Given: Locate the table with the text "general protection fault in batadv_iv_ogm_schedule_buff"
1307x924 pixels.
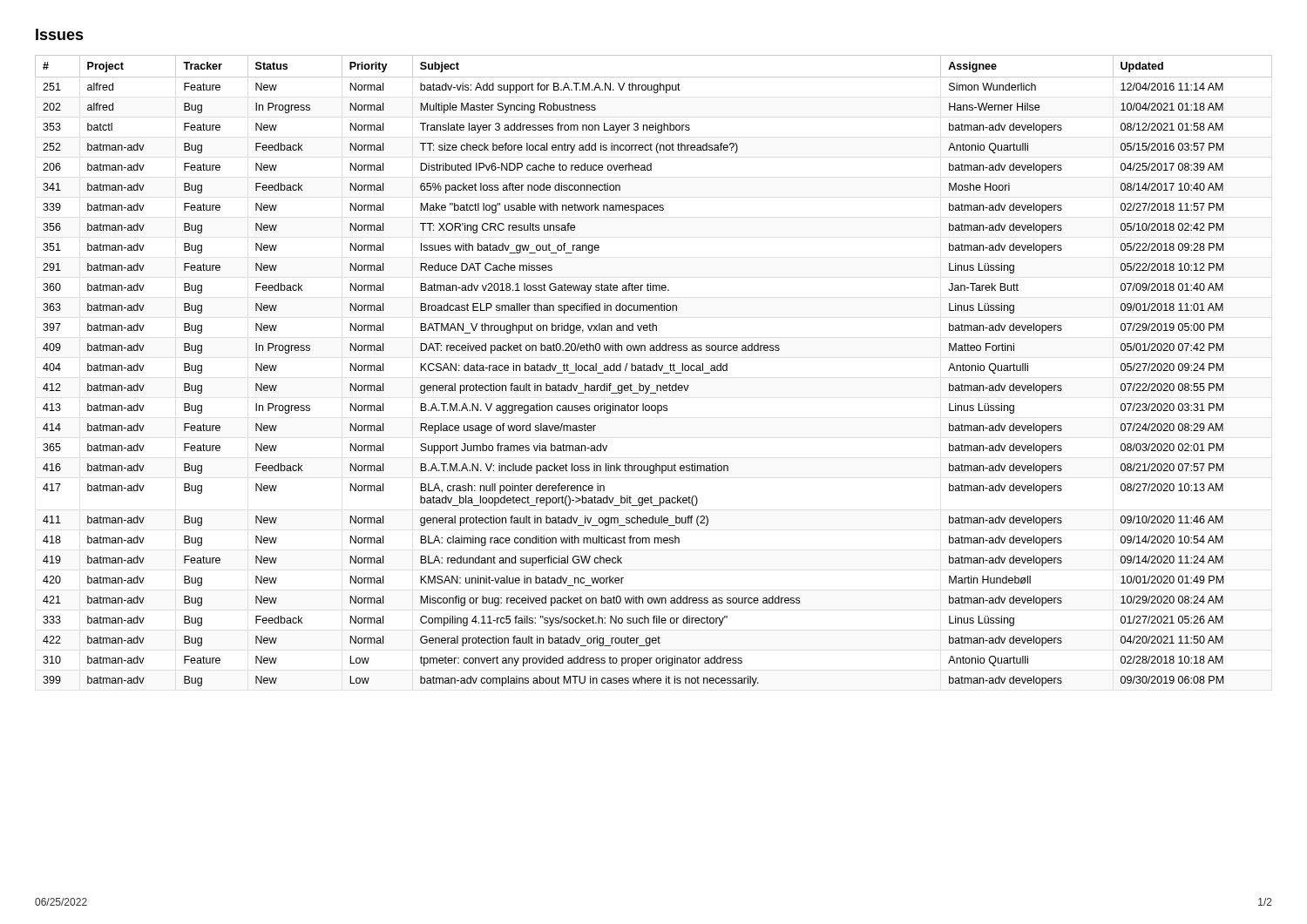Looking at the screenshot, I should click(654, 373).
